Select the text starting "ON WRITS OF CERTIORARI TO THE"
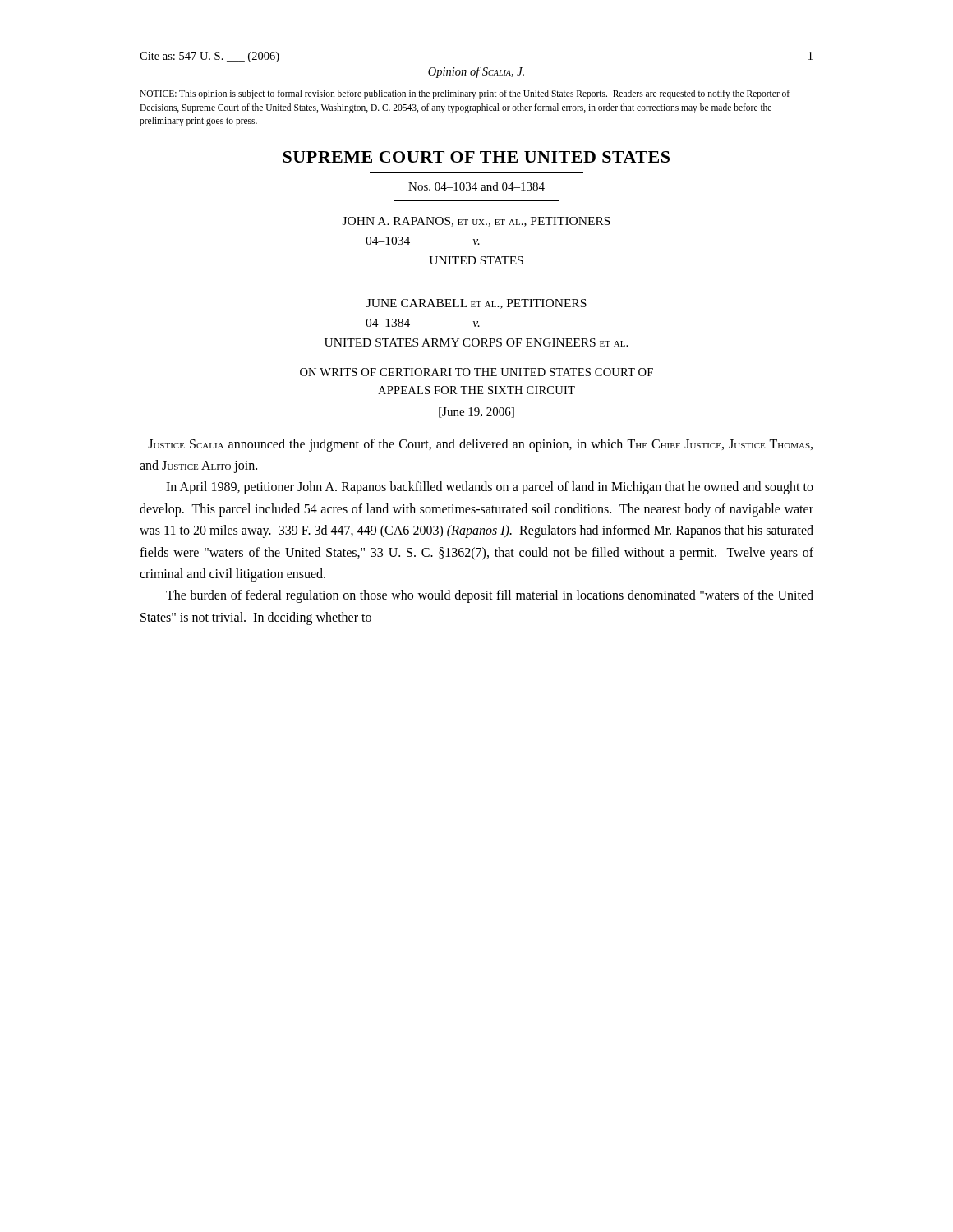The image size is (953, 1232). click(476, 381)
